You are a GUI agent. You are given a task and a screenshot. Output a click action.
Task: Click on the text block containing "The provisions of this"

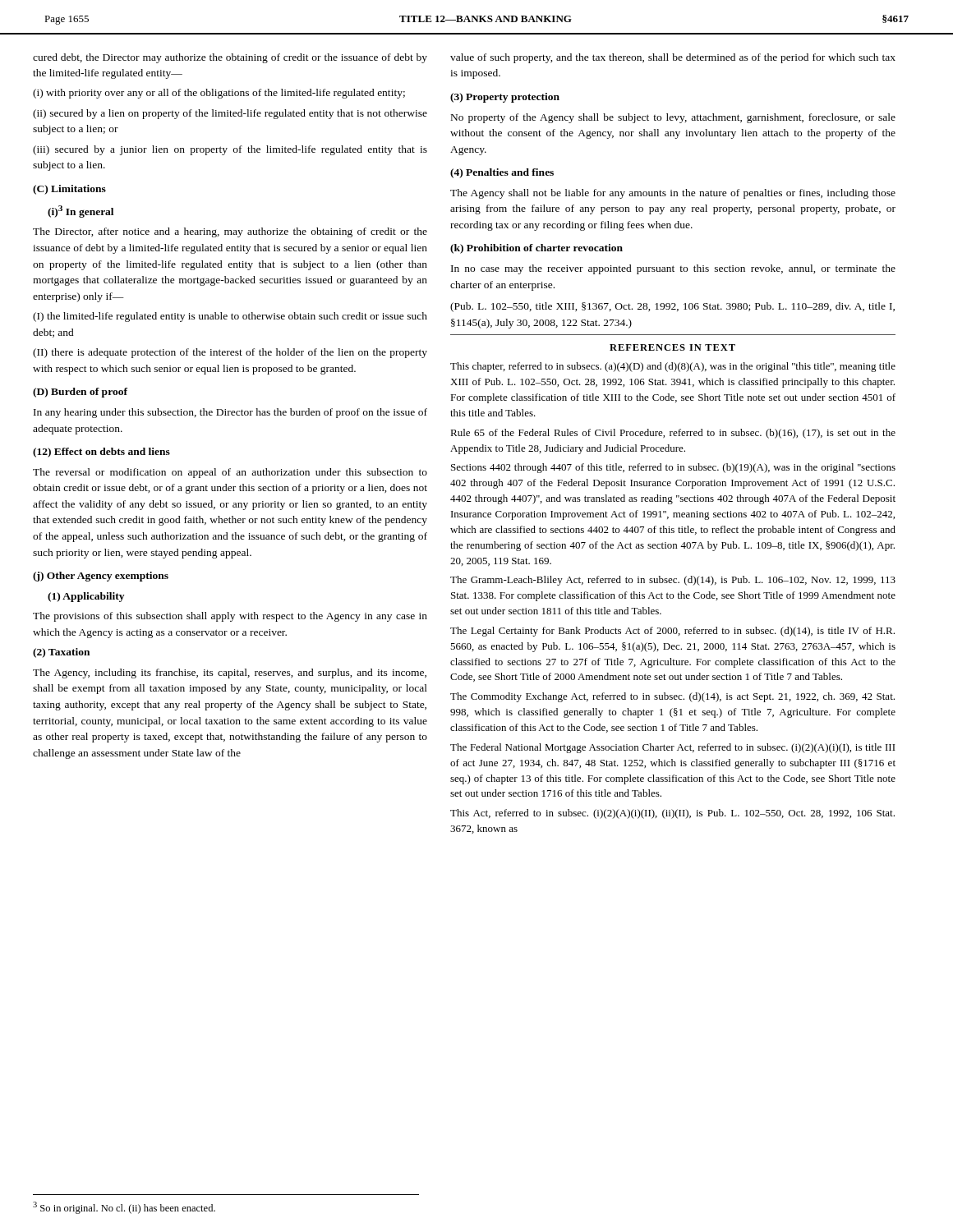[x=230, y=624]
